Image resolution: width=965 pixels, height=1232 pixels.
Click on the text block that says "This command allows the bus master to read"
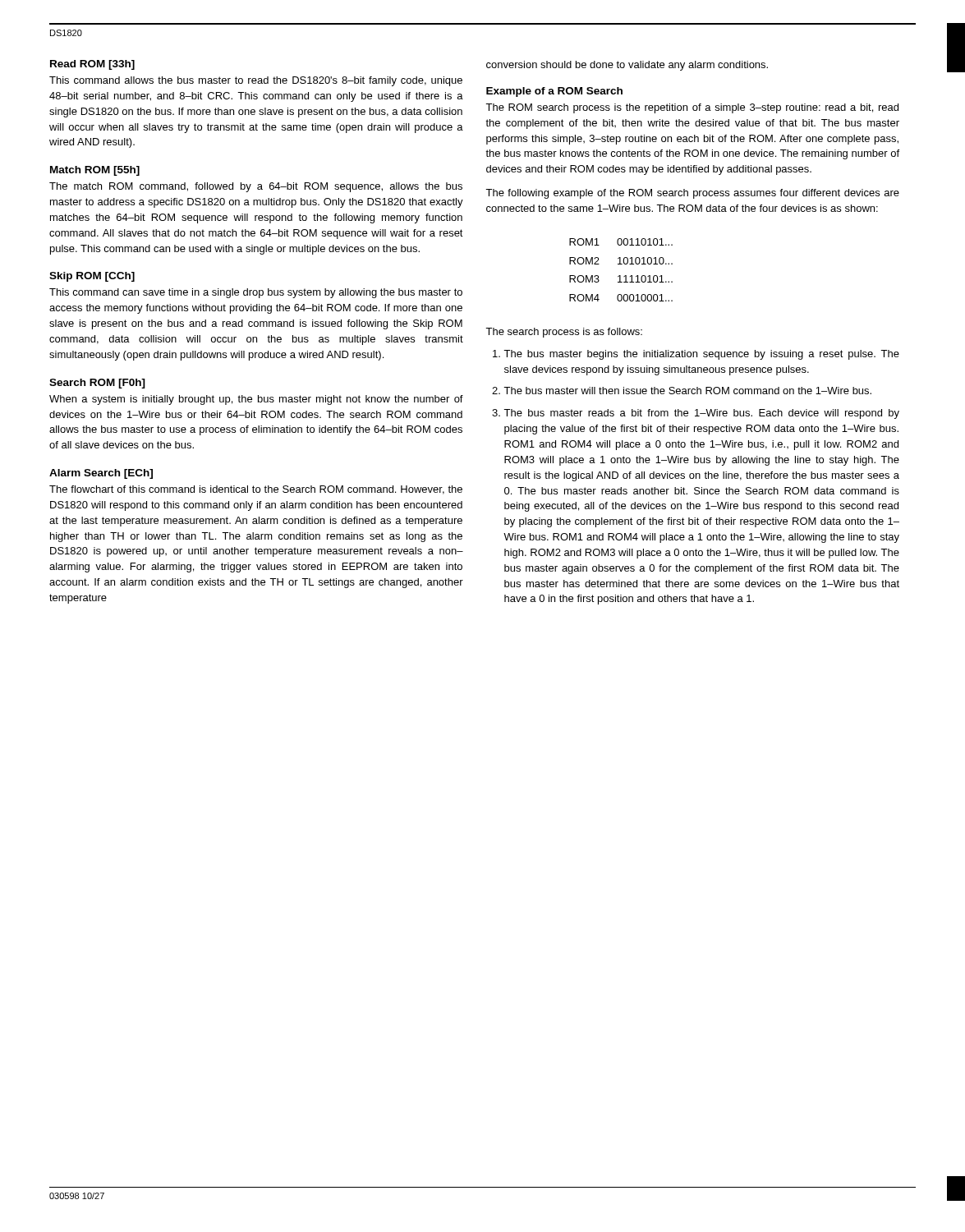(256, 111)
